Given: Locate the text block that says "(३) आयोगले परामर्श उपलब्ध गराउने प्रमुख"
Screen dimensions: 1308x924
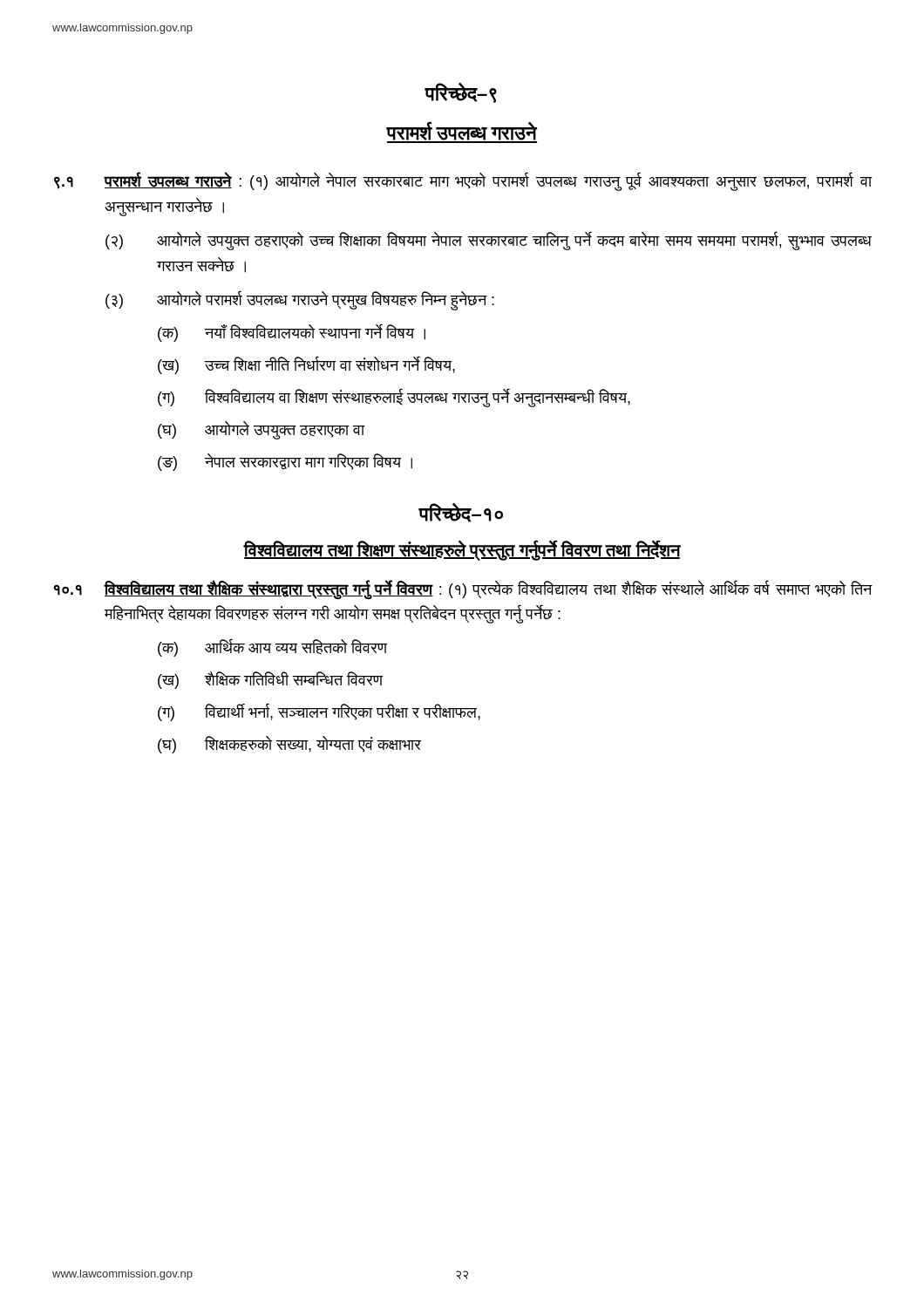Looking at the screenshot, I should (488, 300).
